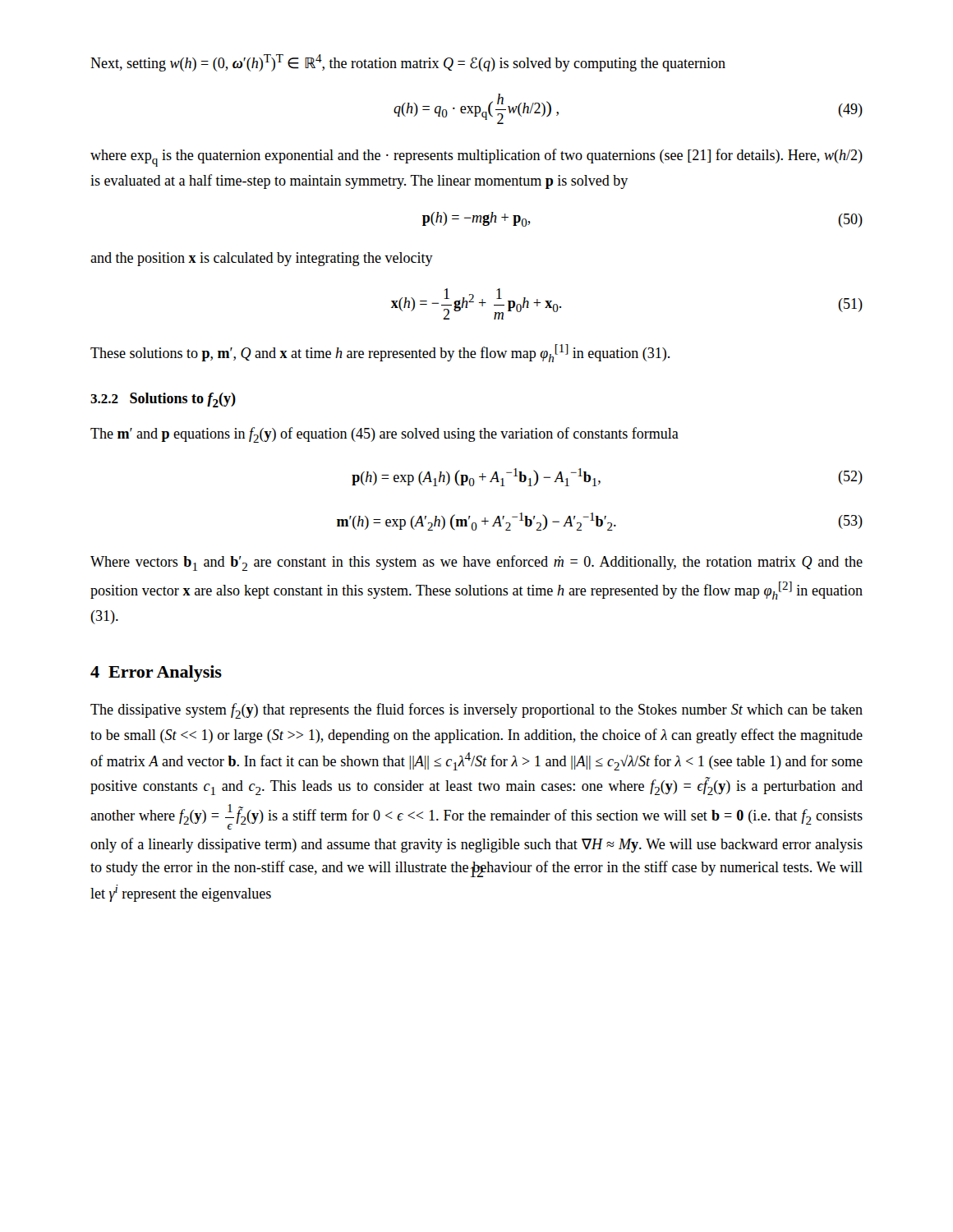Locate the block of text that opens with "and the position x is calculated"
This screenshot has width=953, height=1232.
click(x=262, y=259)
